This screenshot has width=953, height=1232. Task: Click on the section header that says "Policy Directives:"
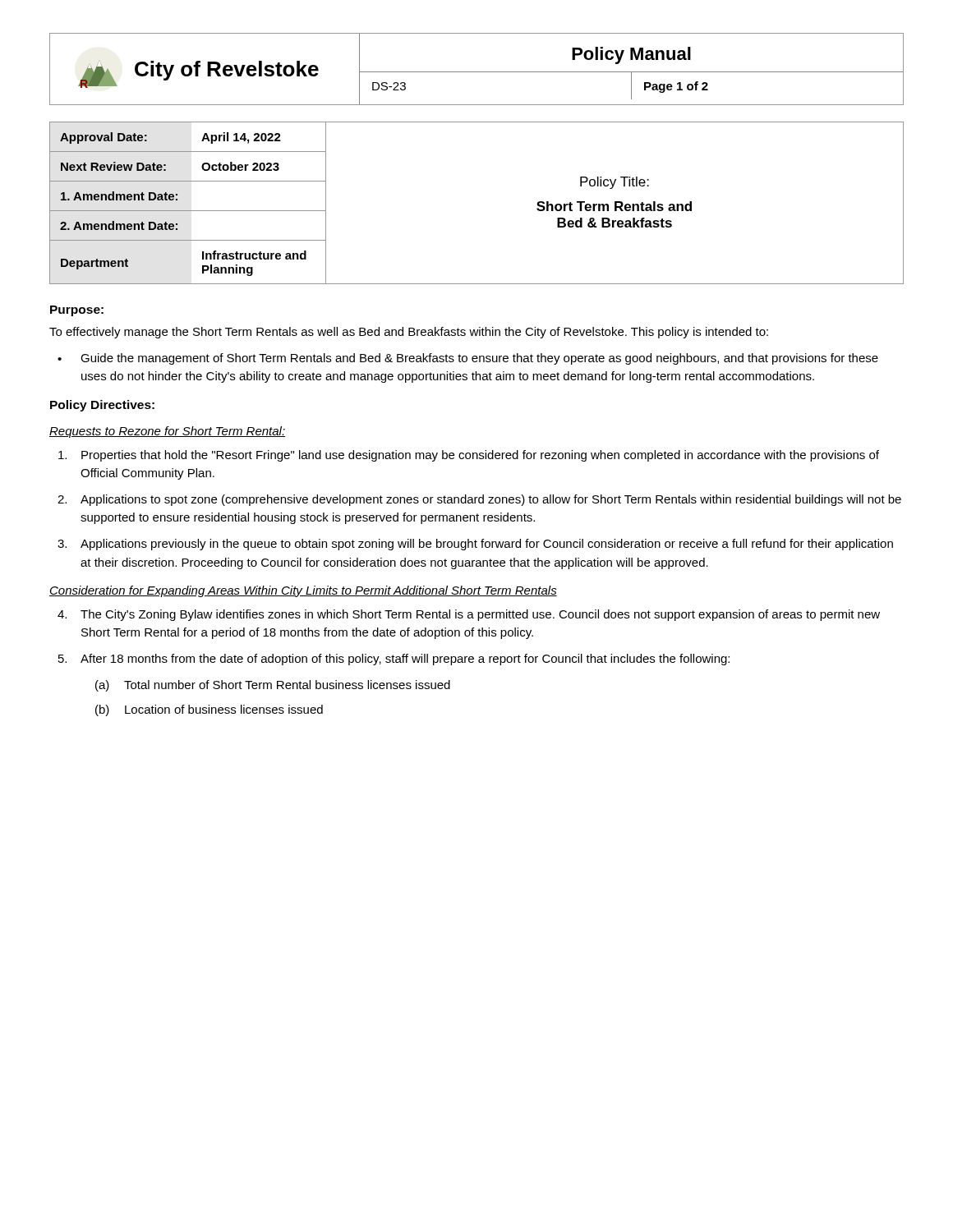tap(102, 404)
